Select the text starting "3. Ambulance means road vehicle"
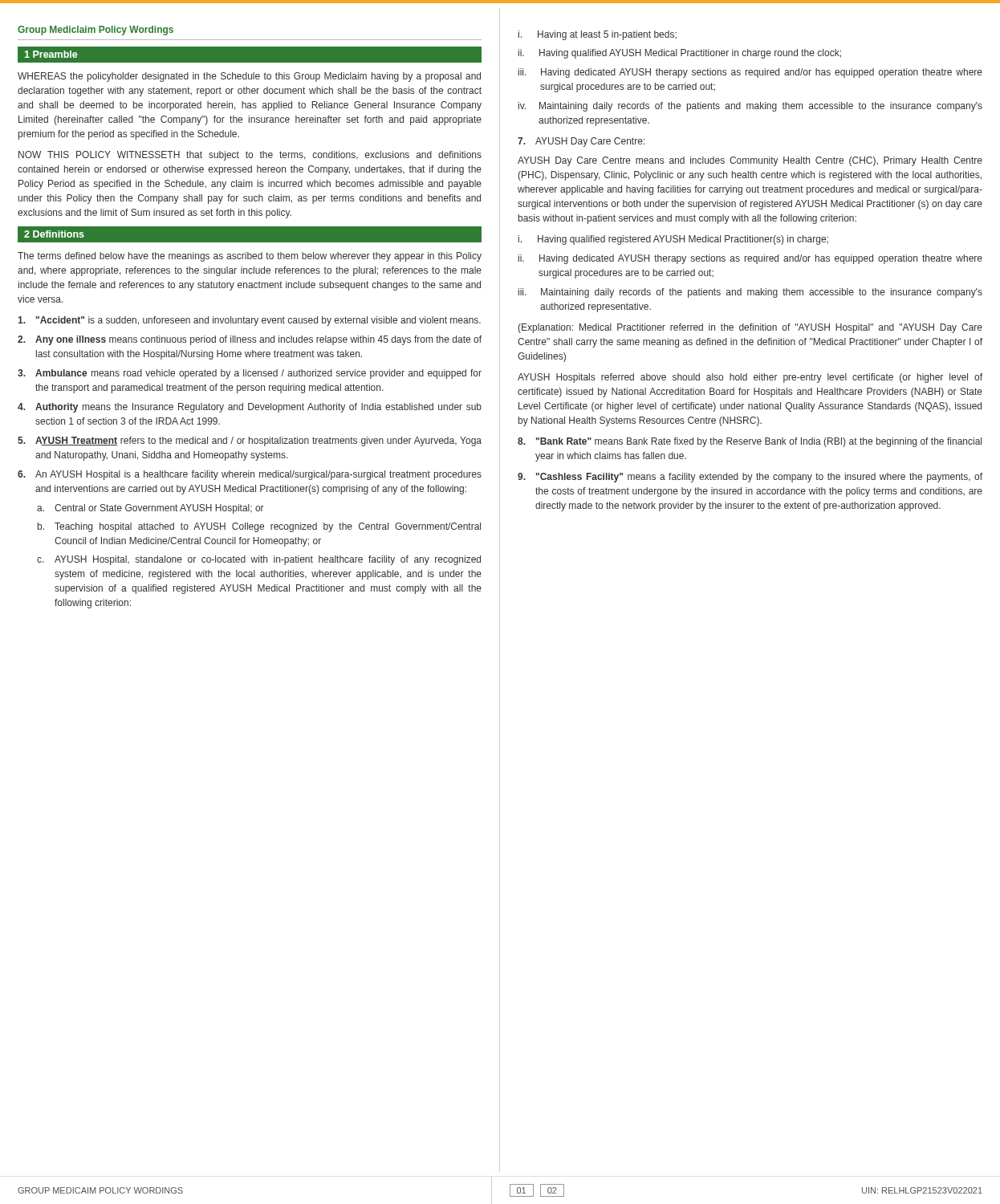This screenshot has width=1000, height=1204. 250,380
